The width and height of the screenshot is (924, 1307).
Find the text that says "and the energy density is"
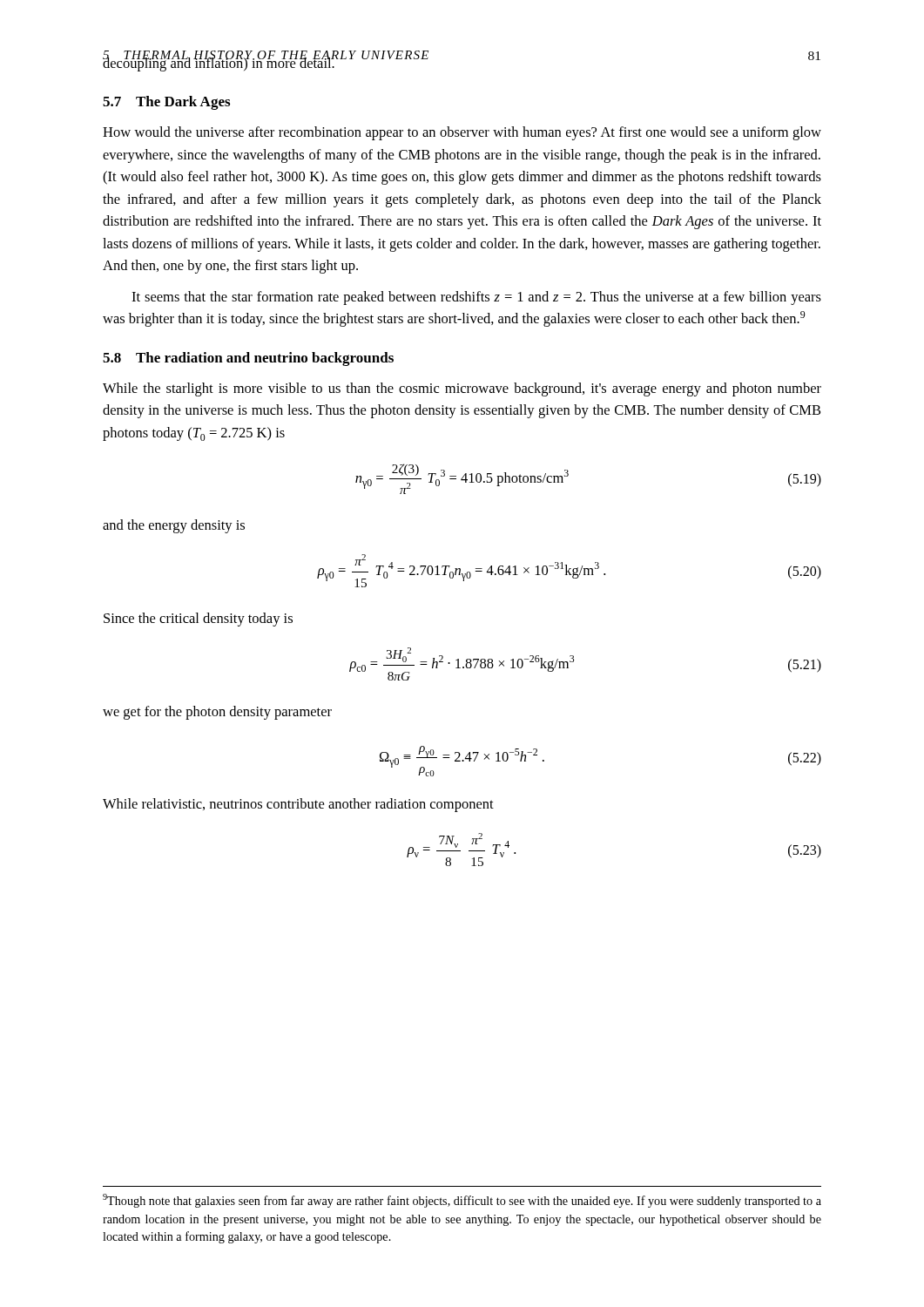(x=174, y=526)
